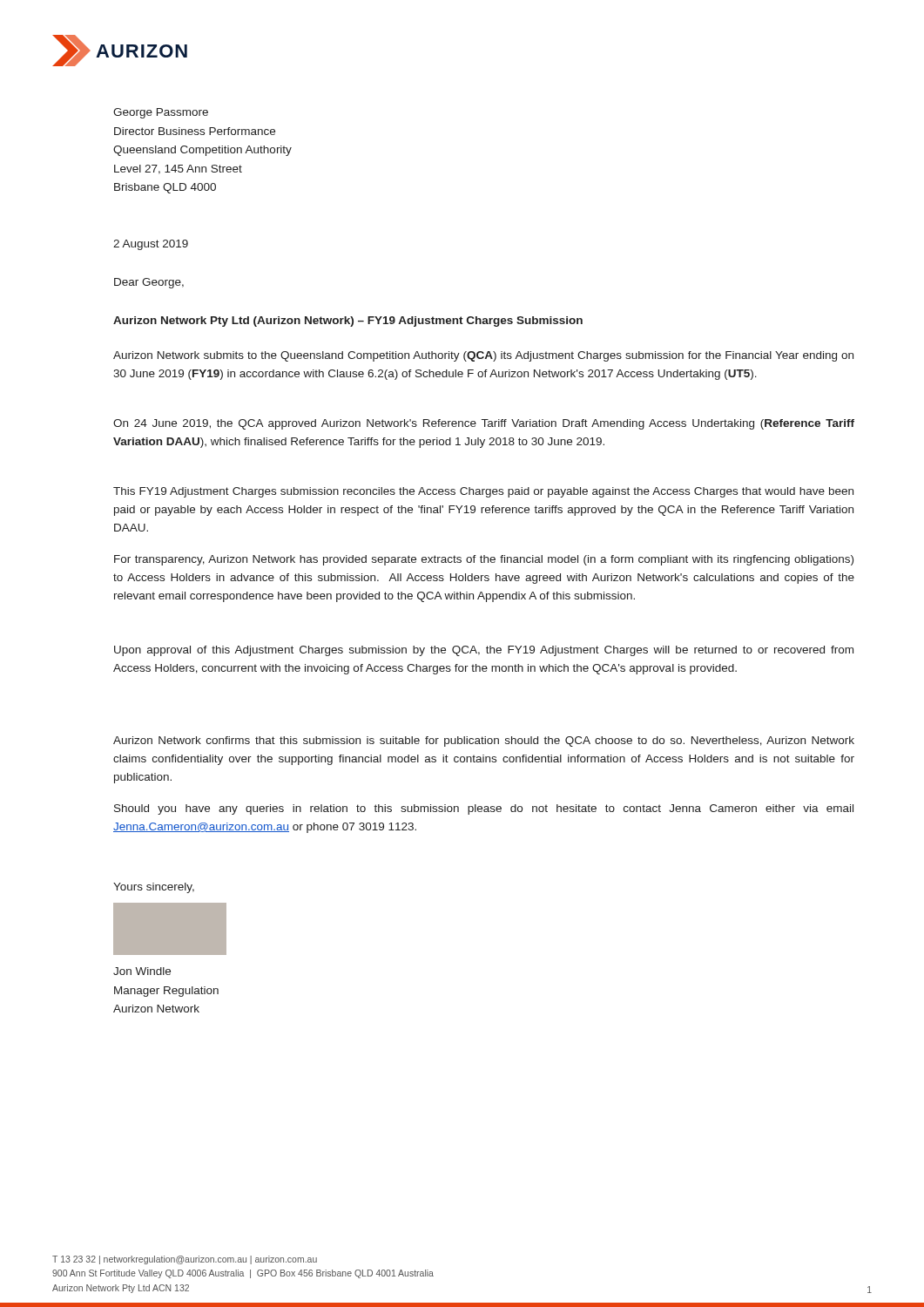Screen dimensions: 1307x924
Task: Locate the logo
Action: click(122, 52)
